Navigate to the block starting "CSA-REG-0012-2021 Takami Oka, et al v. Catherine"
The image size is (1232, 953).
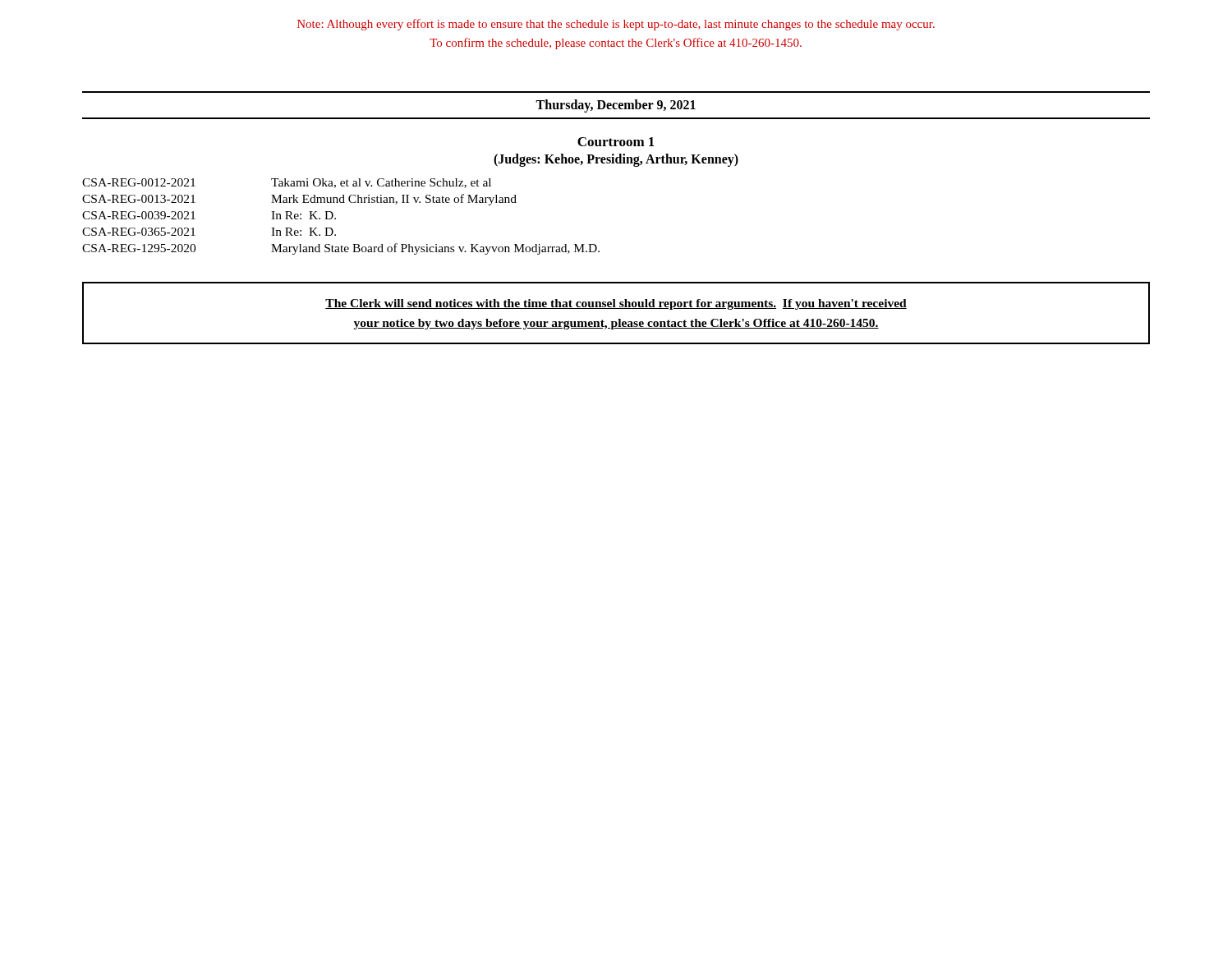(x=287, y=183)
